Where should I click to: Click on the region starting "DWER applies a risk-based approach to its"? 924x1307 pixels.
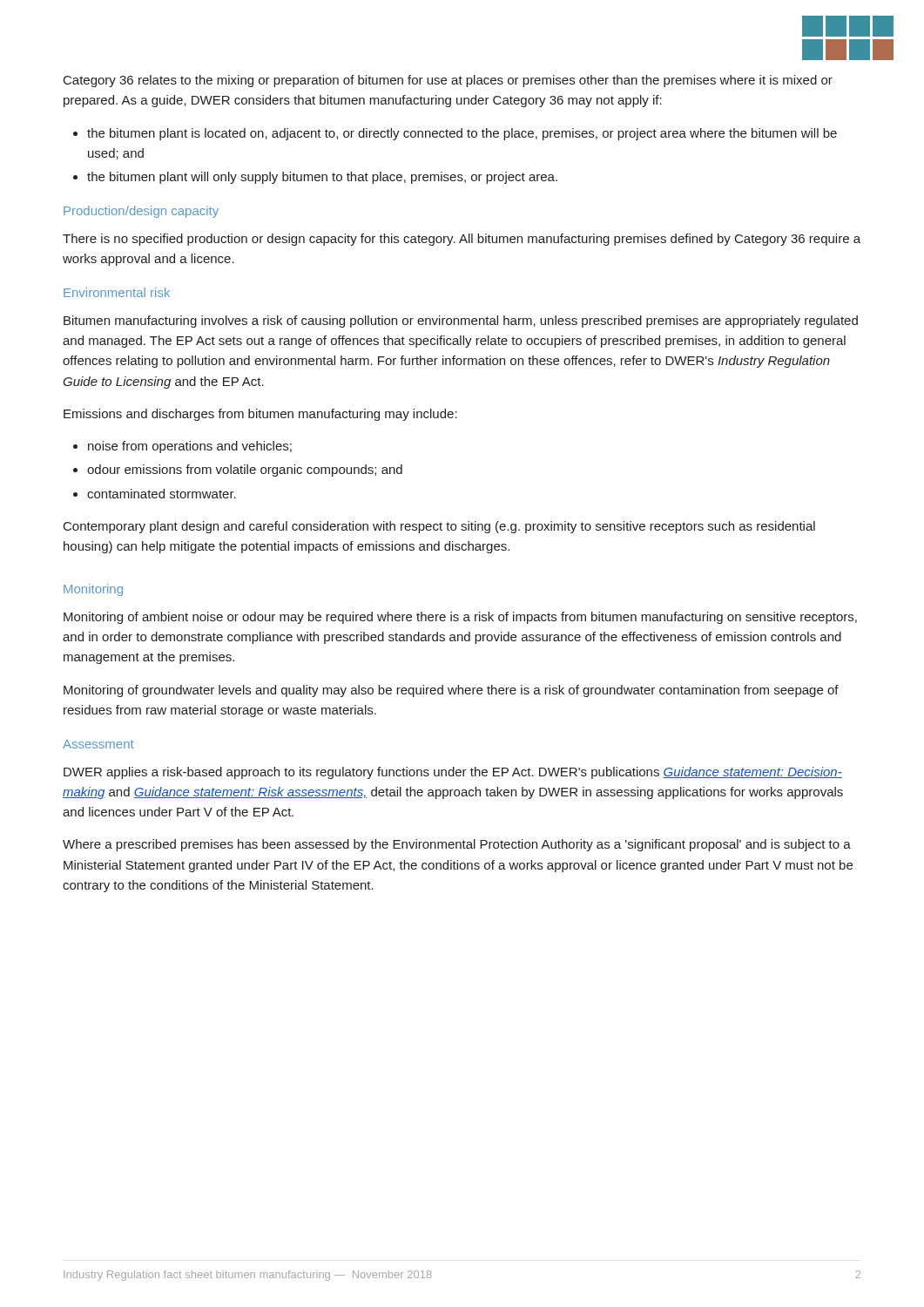[453, 791]
